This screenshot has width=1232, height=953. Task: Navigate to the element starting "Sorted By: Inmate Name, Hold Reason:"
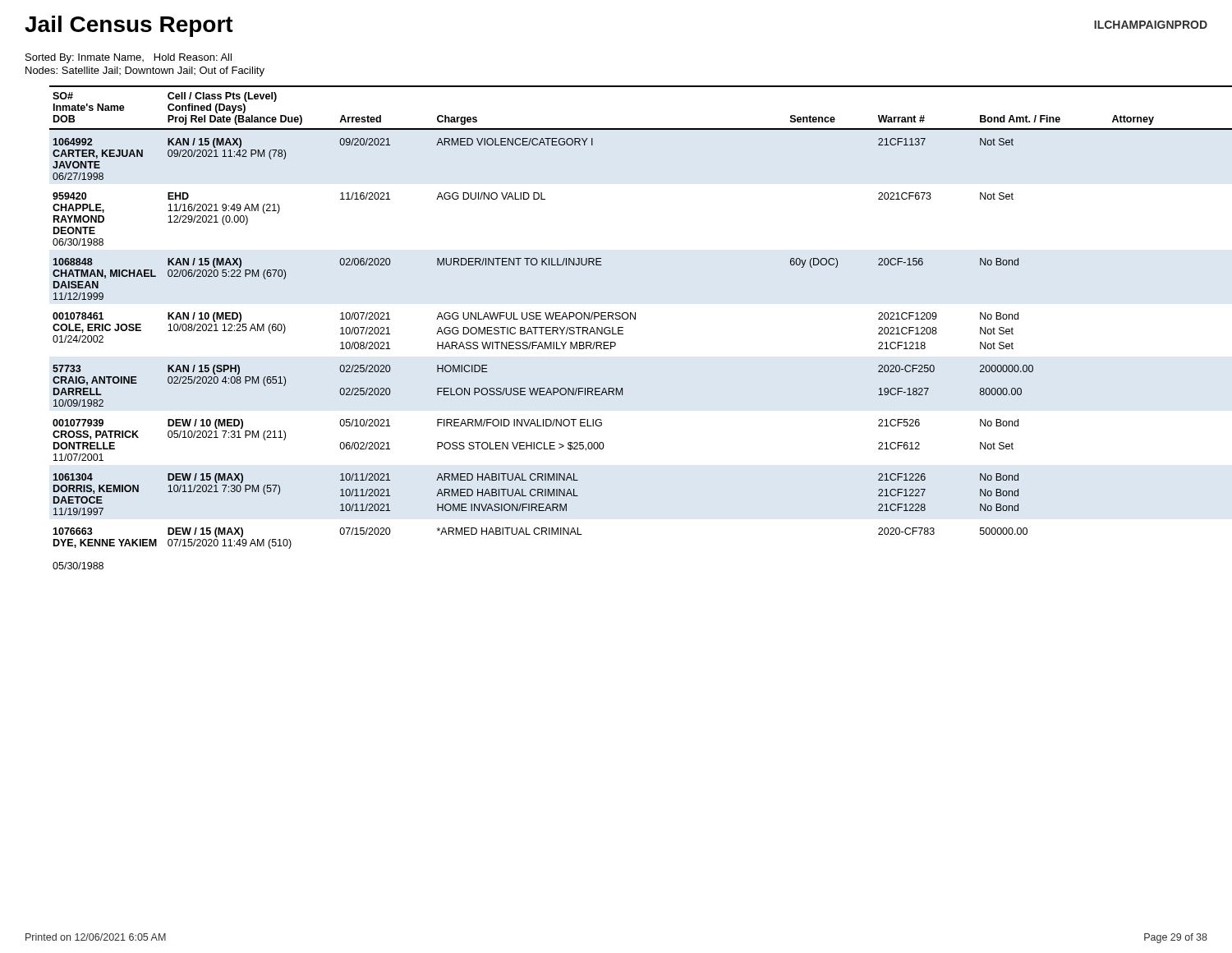(128, 57)
